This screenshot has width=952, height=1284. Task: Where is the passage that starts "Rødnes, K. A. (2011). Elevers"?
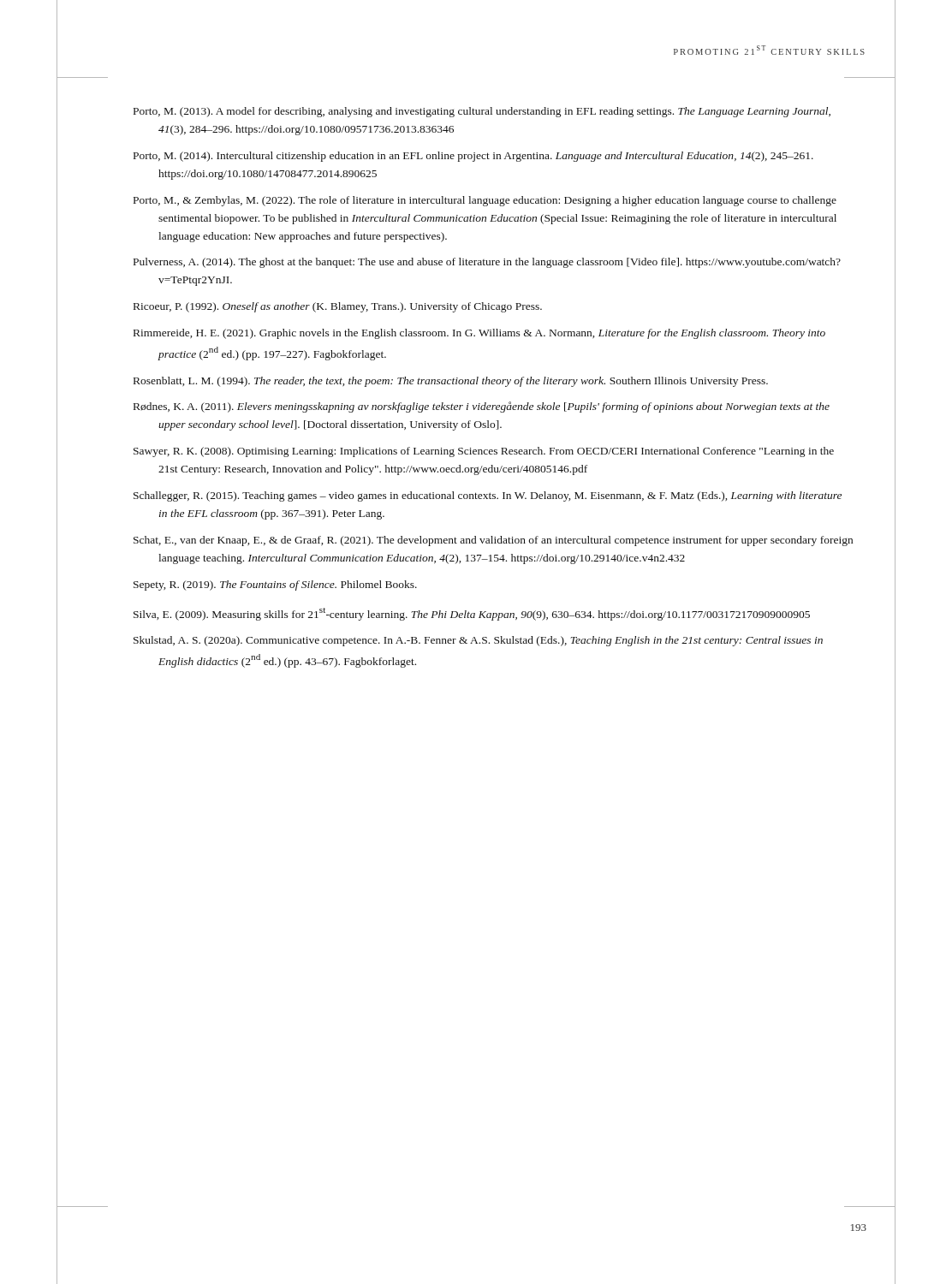(x=481, y=416)
